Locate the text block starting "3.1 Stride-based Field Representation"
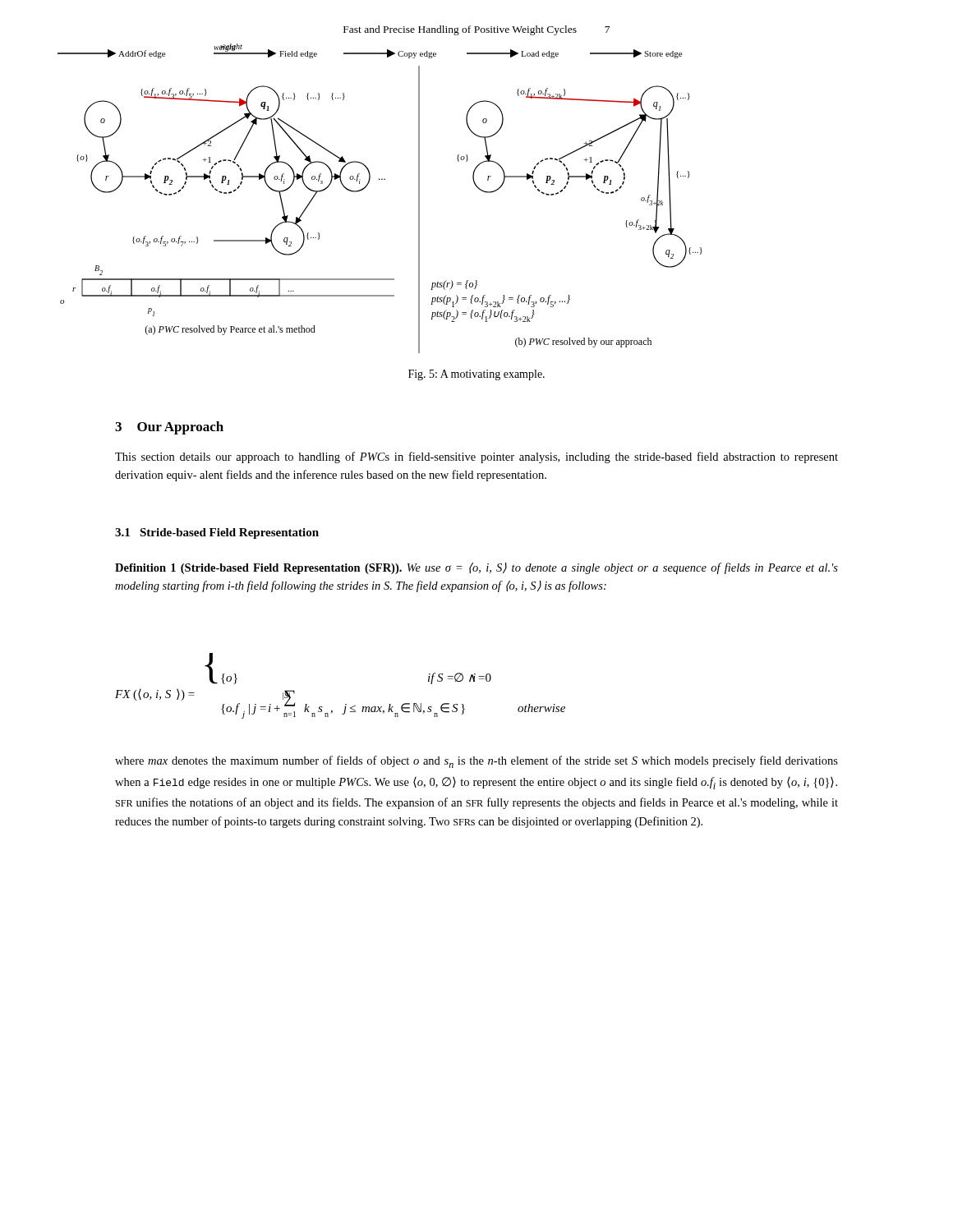 click(217, 532)
